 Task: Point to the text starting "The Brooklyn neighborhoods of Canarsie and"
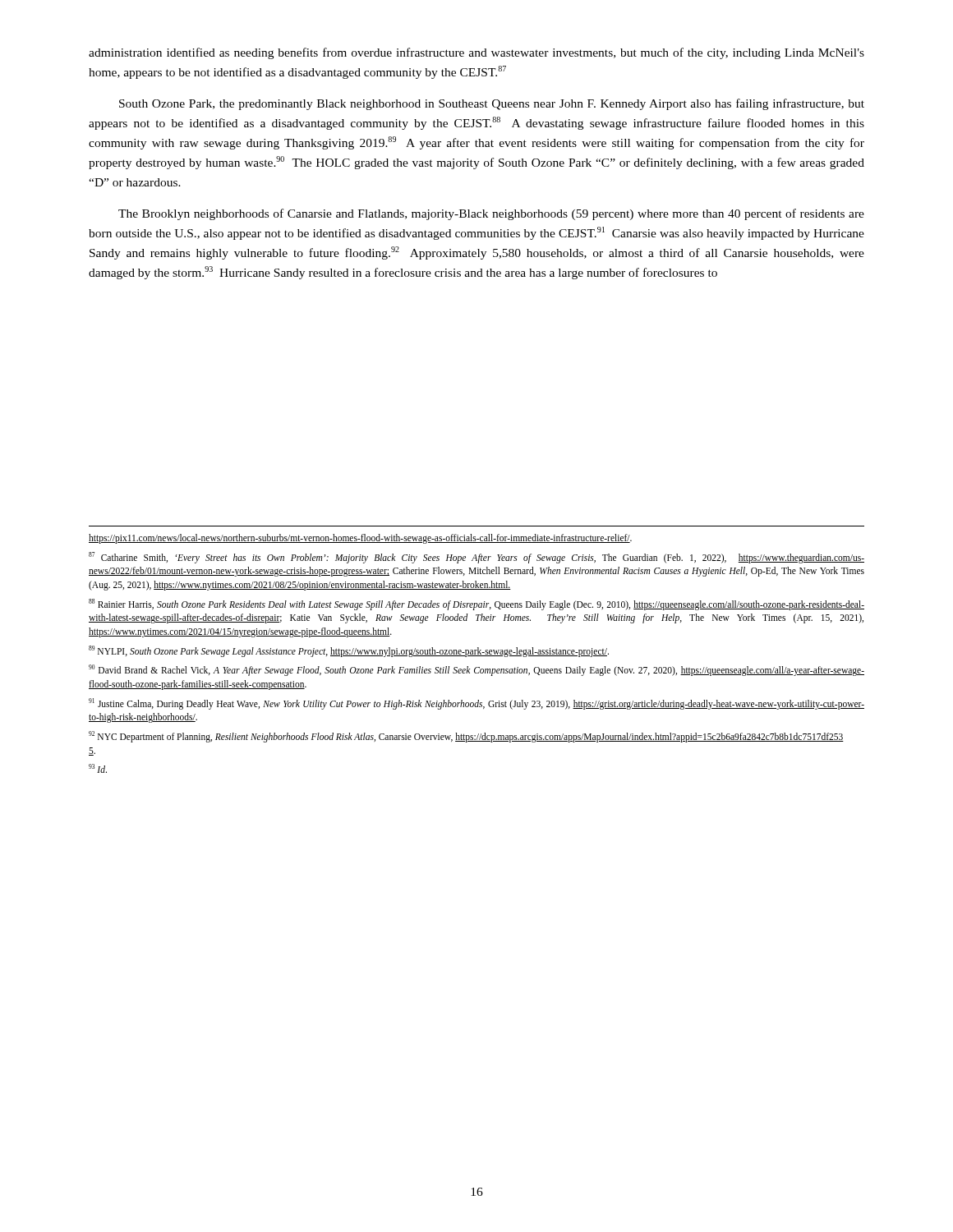[476, 243]
